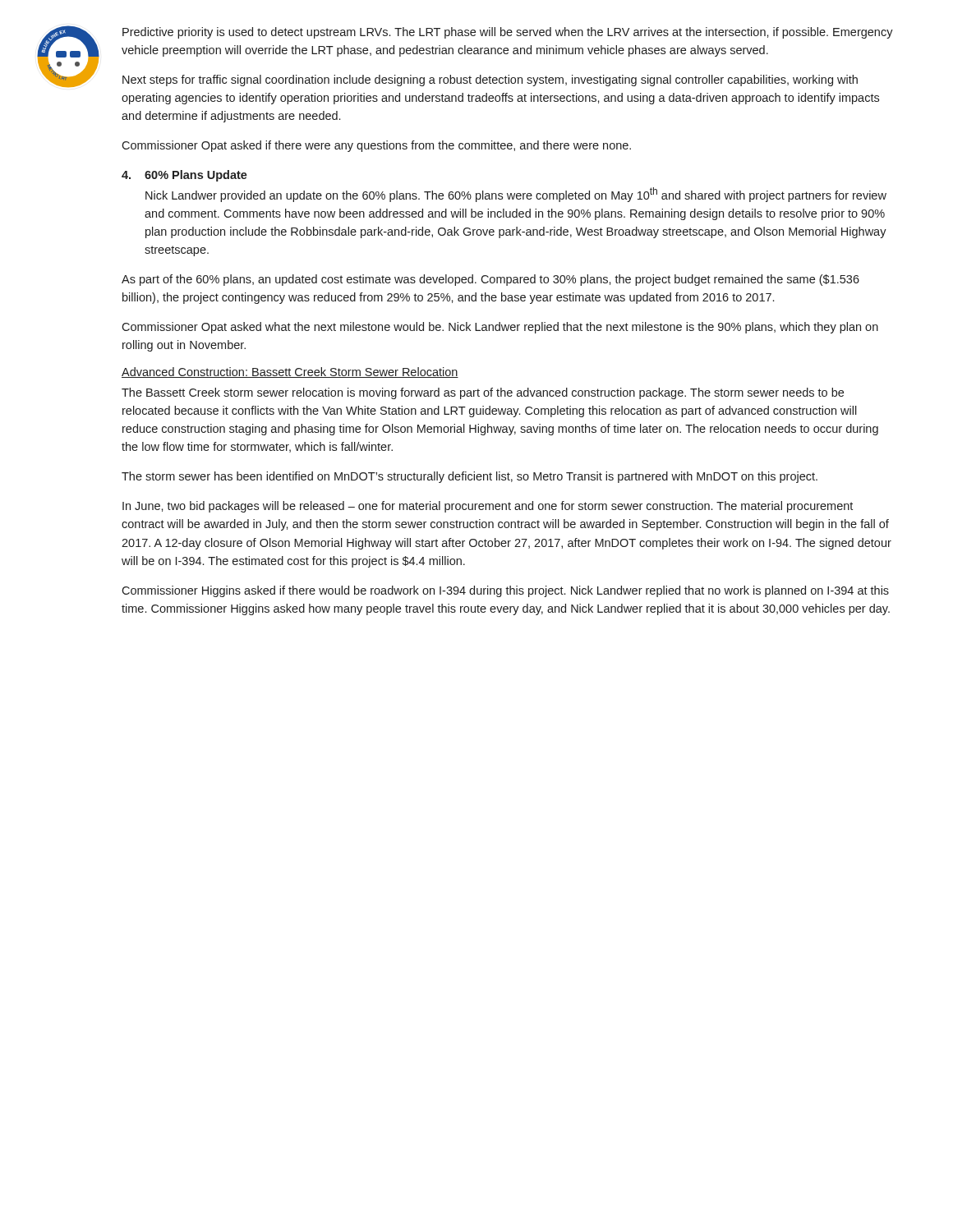Click on the element starting "Advanced Construction: Bassett Creek Storm Sewer Relocation"
Viewport: 953px width, 1232px height.
coord(290,372)
